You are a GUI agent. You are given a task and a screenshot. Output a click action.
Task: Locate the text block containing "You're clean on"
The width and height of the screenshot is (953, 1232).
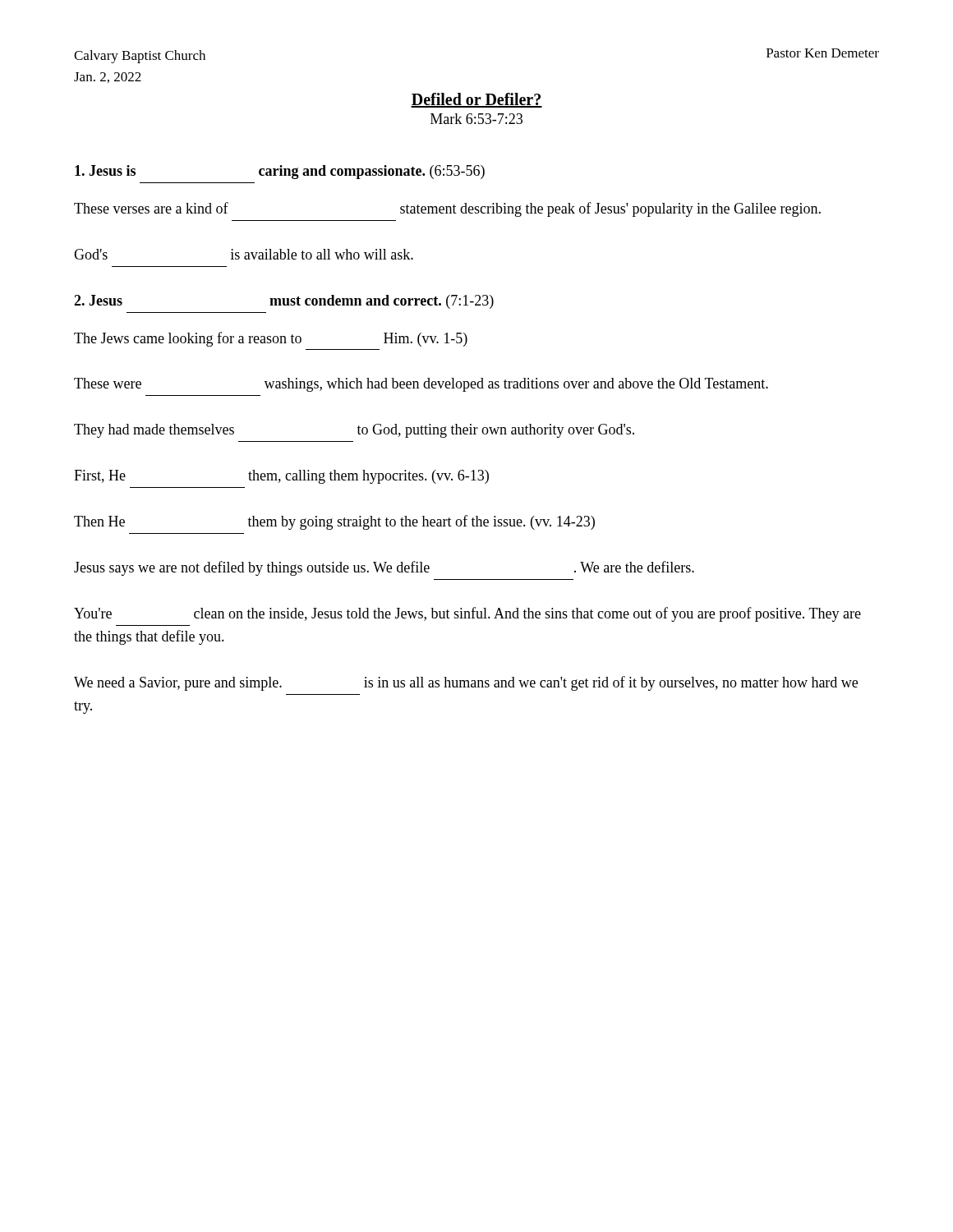(x=467, y=625)
